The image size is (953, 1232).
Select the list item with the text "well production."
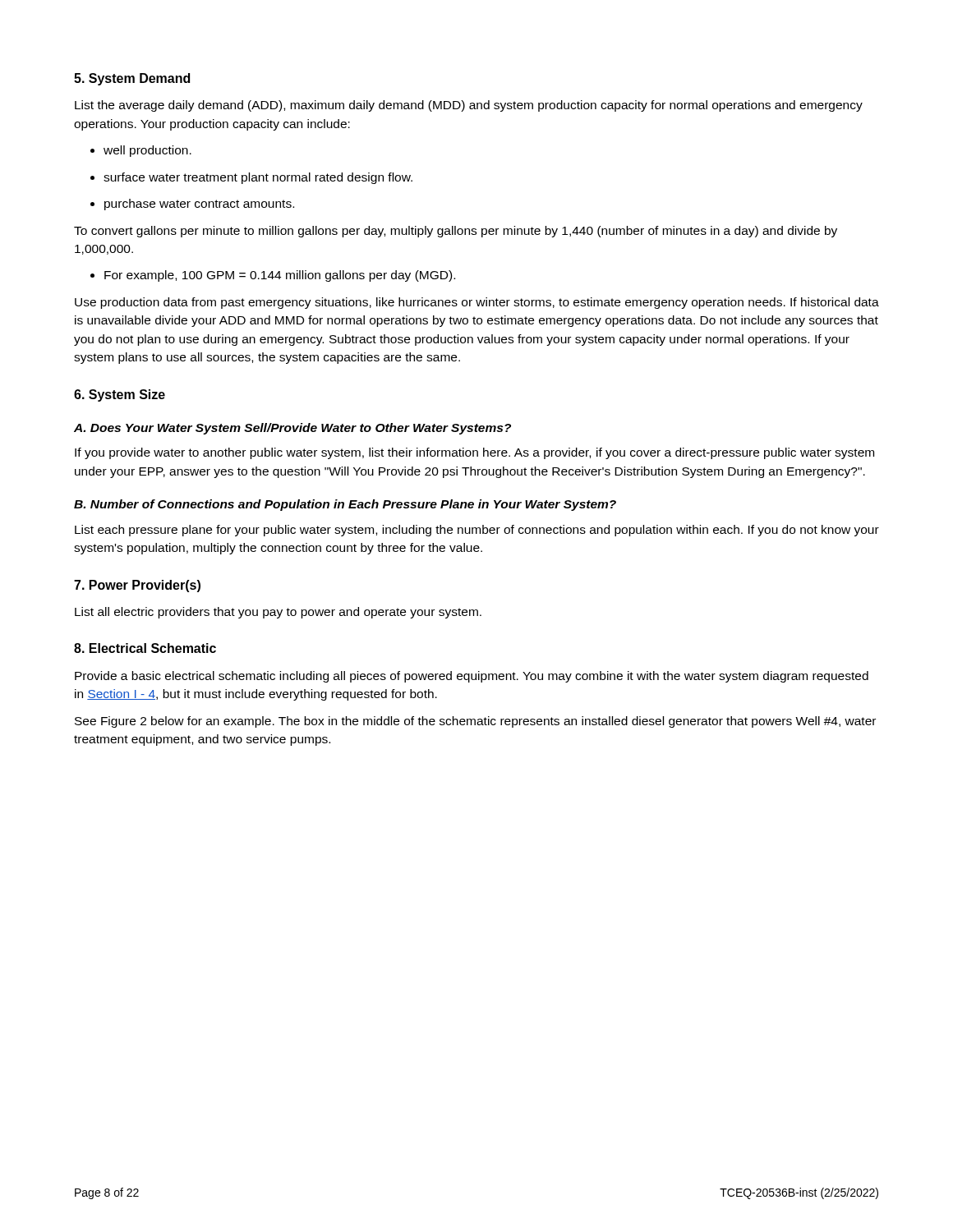[141, 151]
